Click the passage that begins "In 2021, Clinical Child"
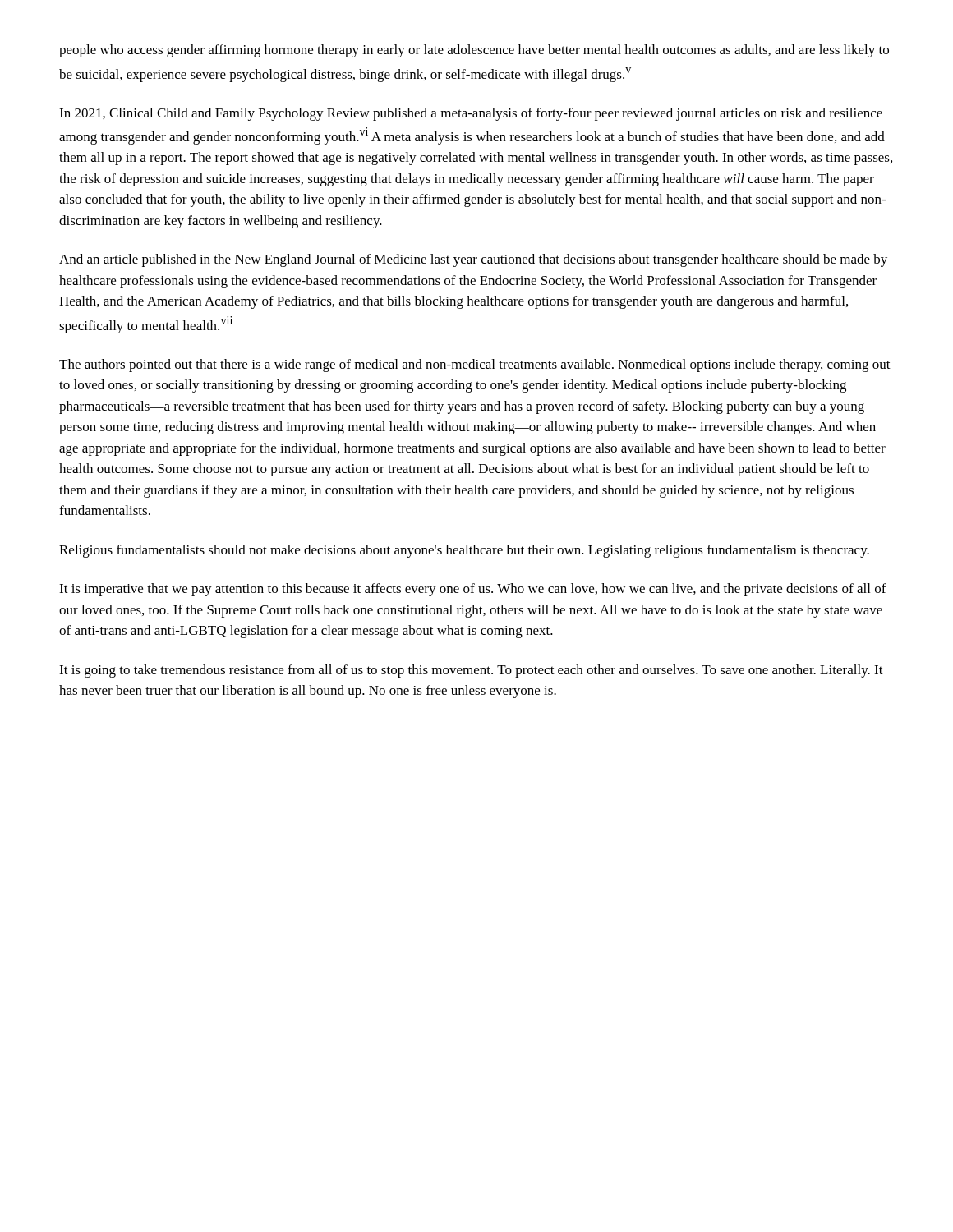Image resolution: width=953 pixels, height=1232 pixels. point(476,167)
